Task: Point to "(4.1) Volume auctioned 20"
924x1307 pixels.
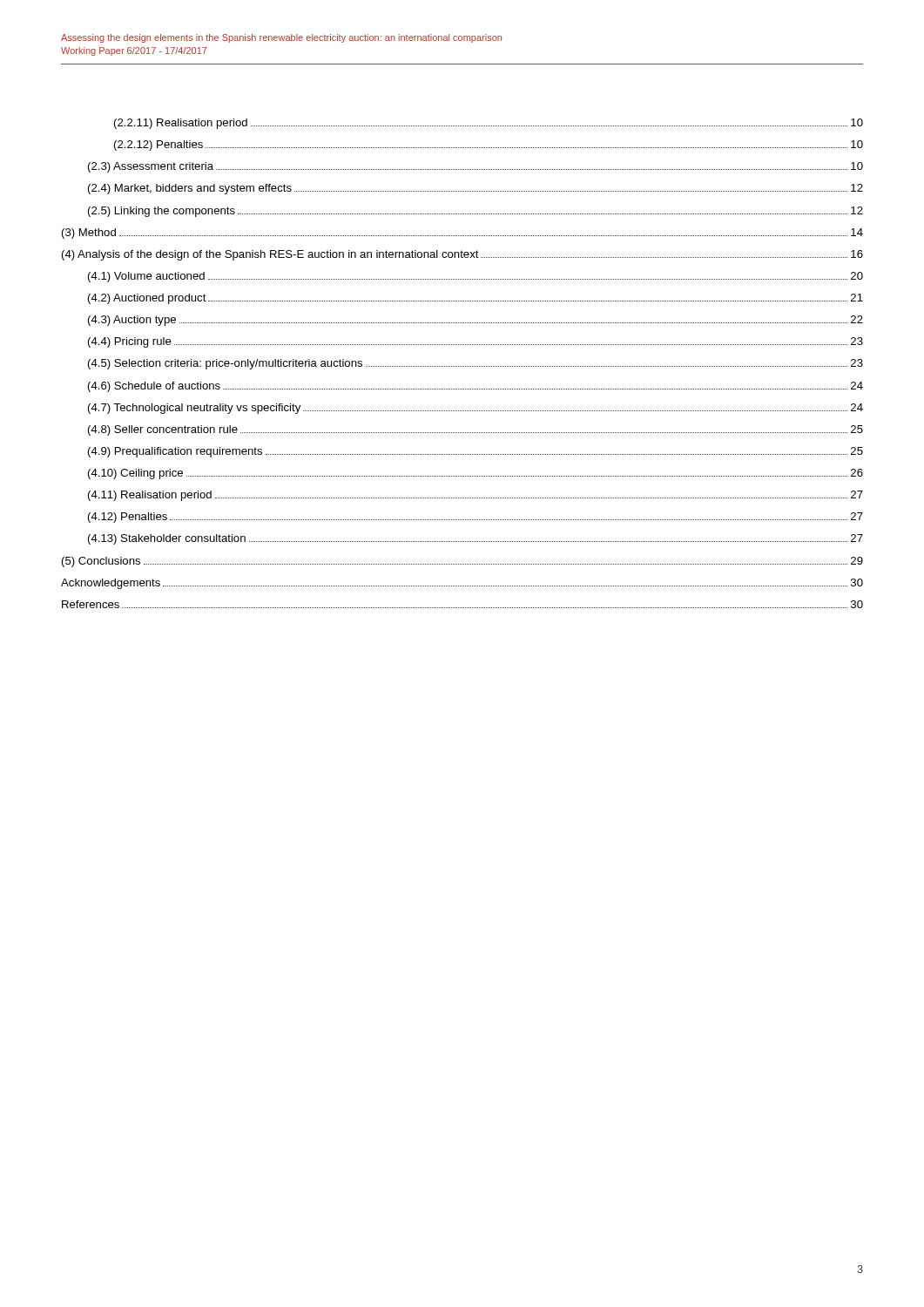Action: pos(475,276)
